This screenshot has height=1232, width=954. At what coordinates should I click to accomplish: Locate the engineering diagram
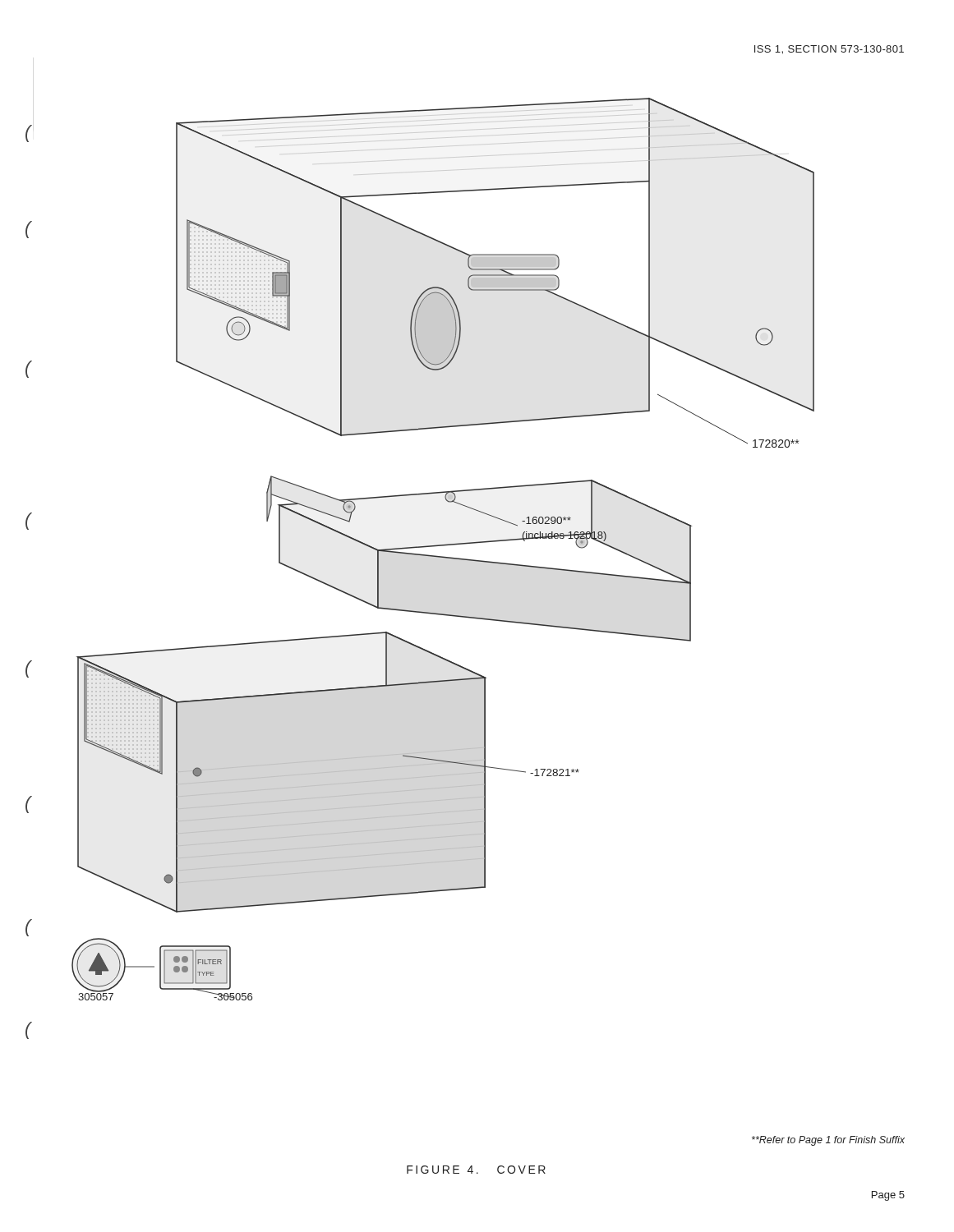(x=477, y=546)
